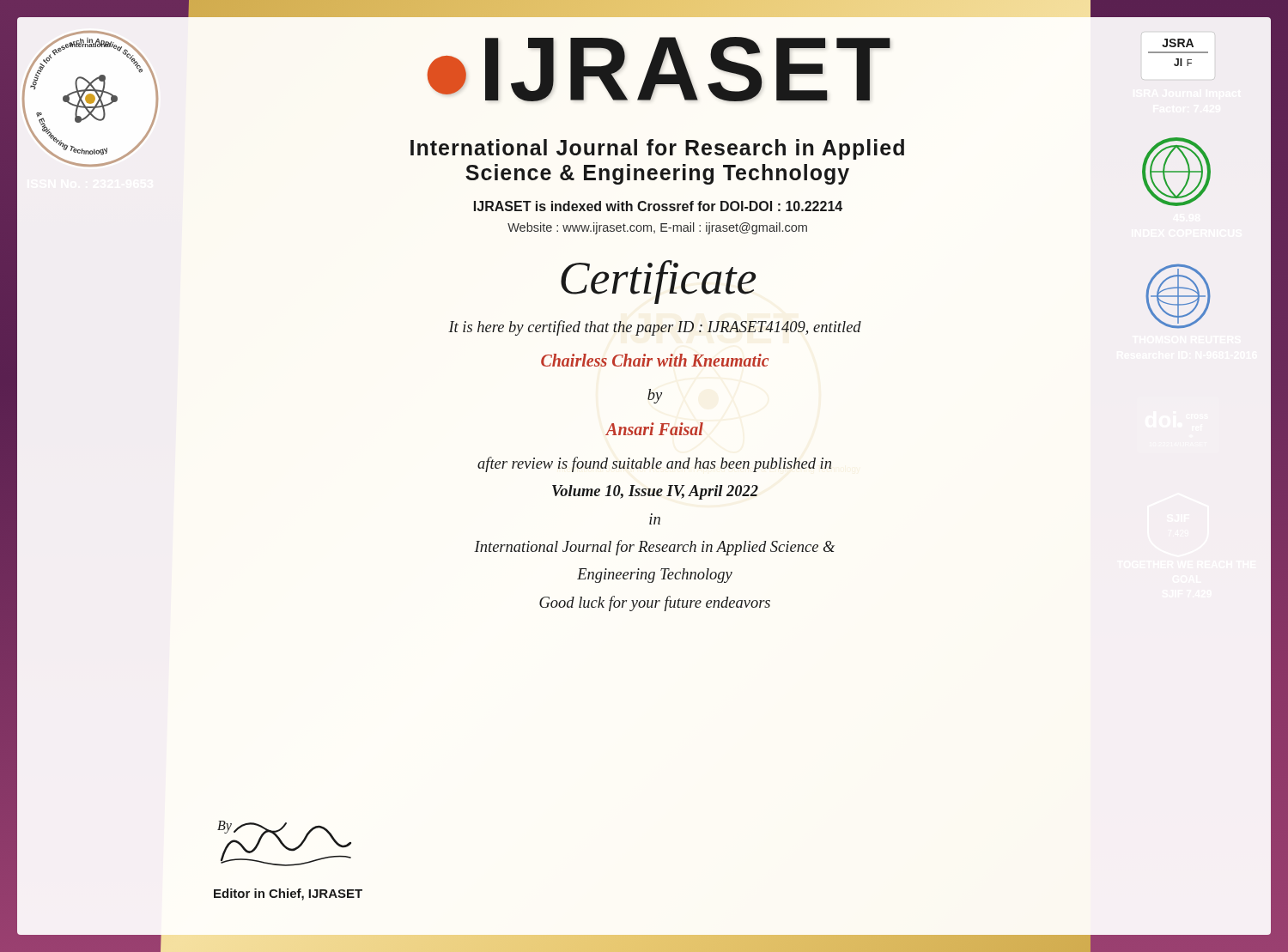Click on the text block that says "IJRASET is indexed with Crossref"

[658, 207]
